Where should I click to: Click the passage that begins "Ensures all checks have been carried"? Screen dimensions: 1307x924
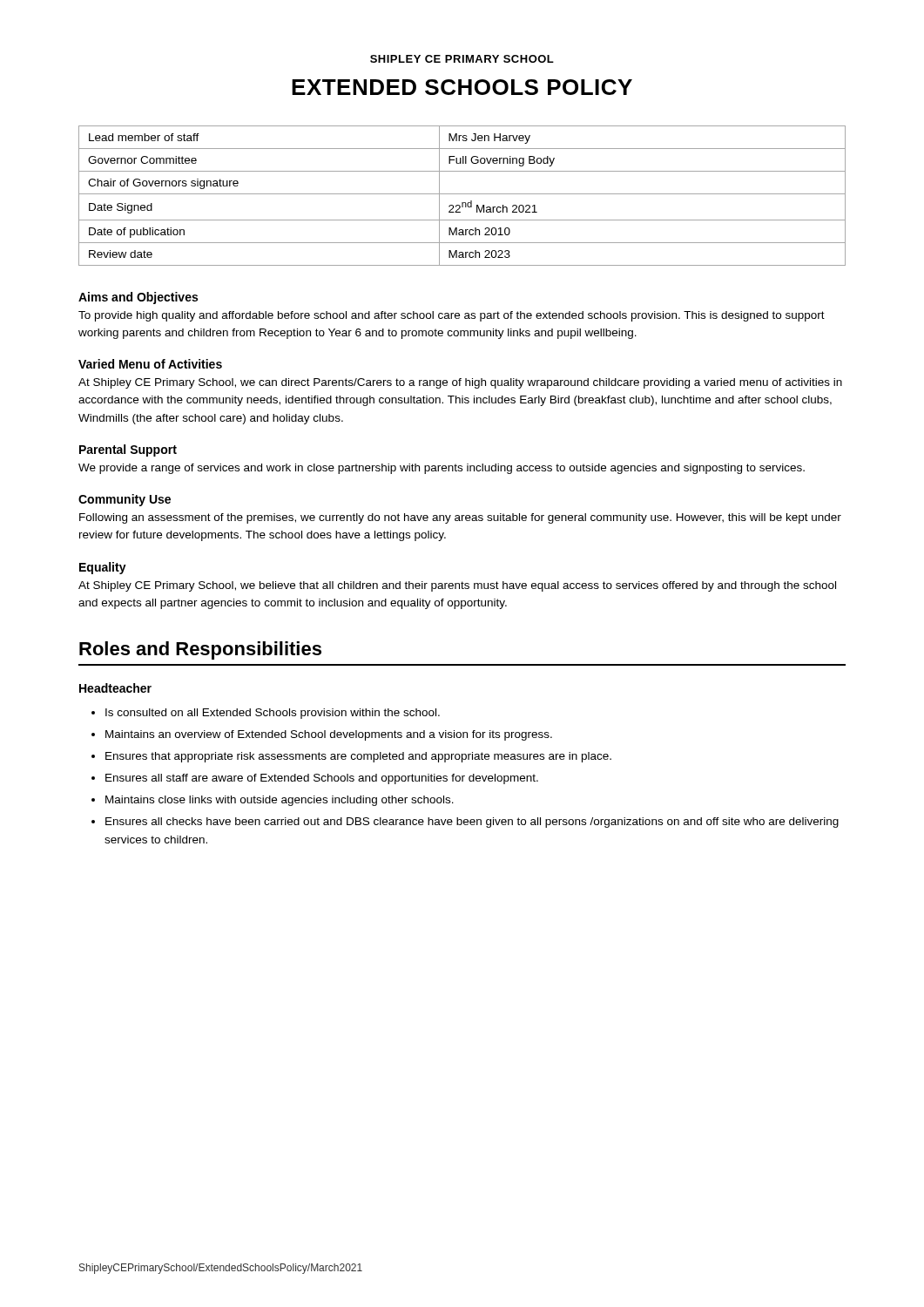tap(472, 830)
